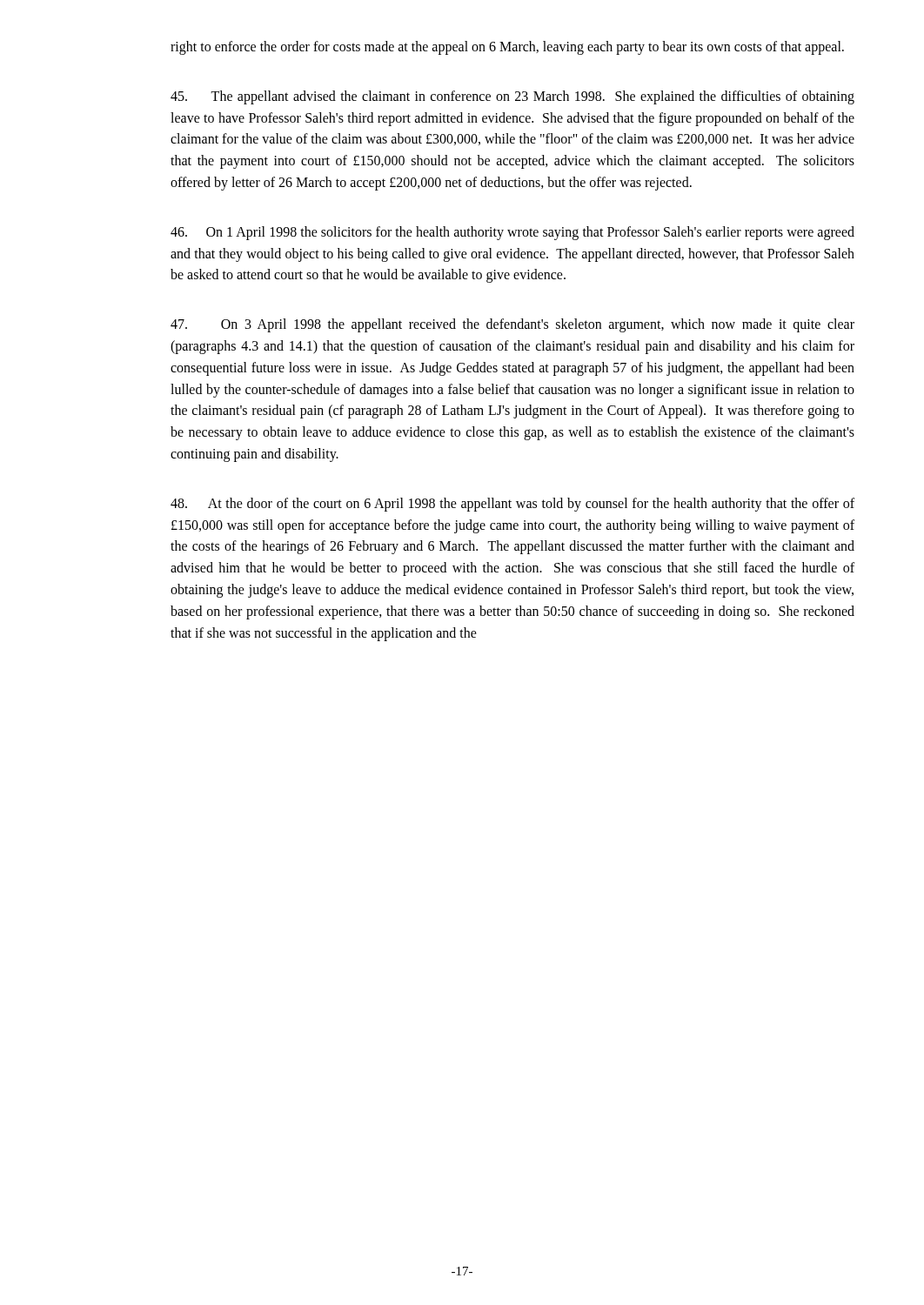Find the block on this page that starts "right to enforce the"
Screen dimensions: 1305x924
pos(508,47)
